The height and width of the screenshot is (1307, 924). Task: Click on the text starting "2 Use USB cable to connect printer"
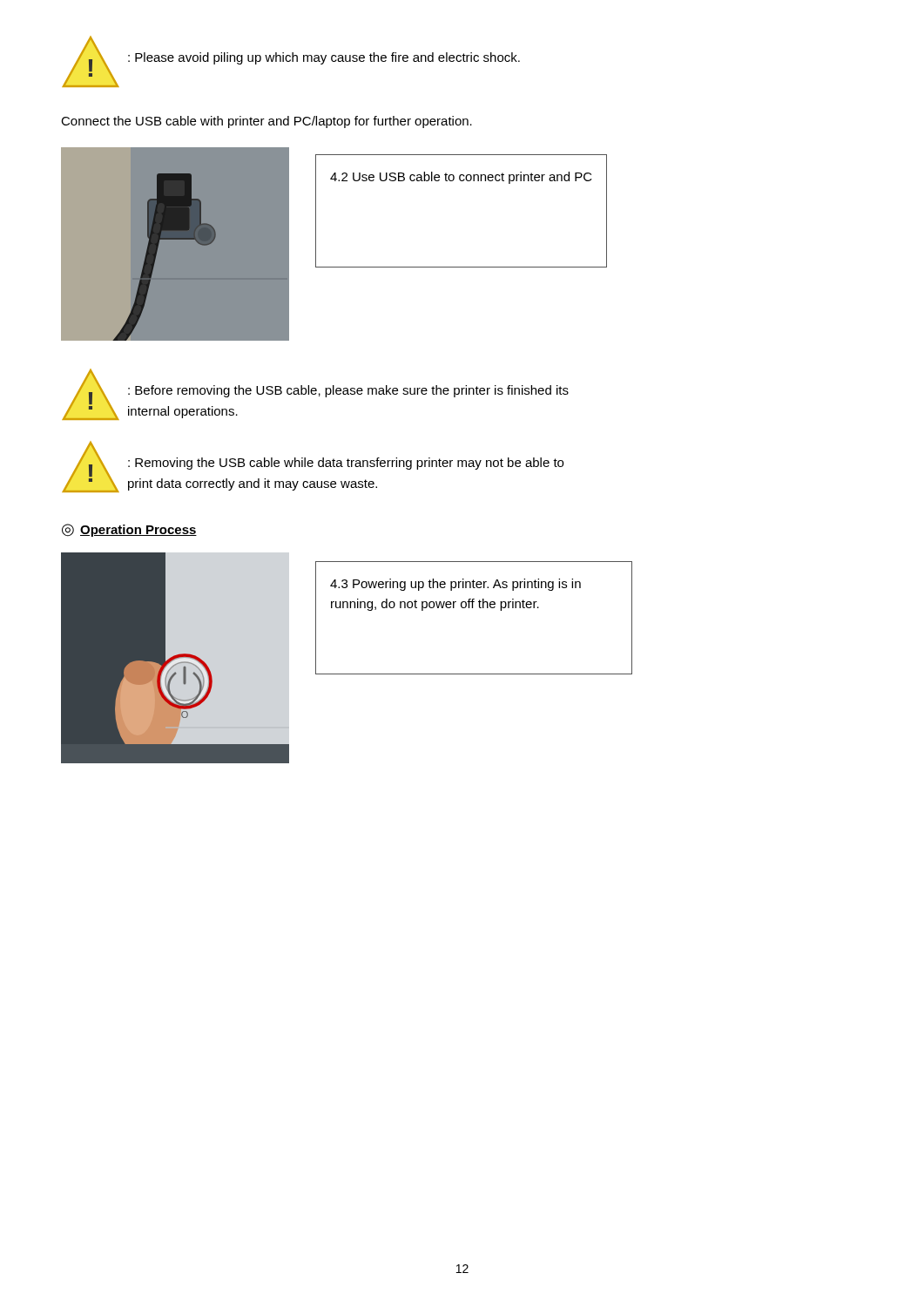pyautogui.click(x=461, y=176)
